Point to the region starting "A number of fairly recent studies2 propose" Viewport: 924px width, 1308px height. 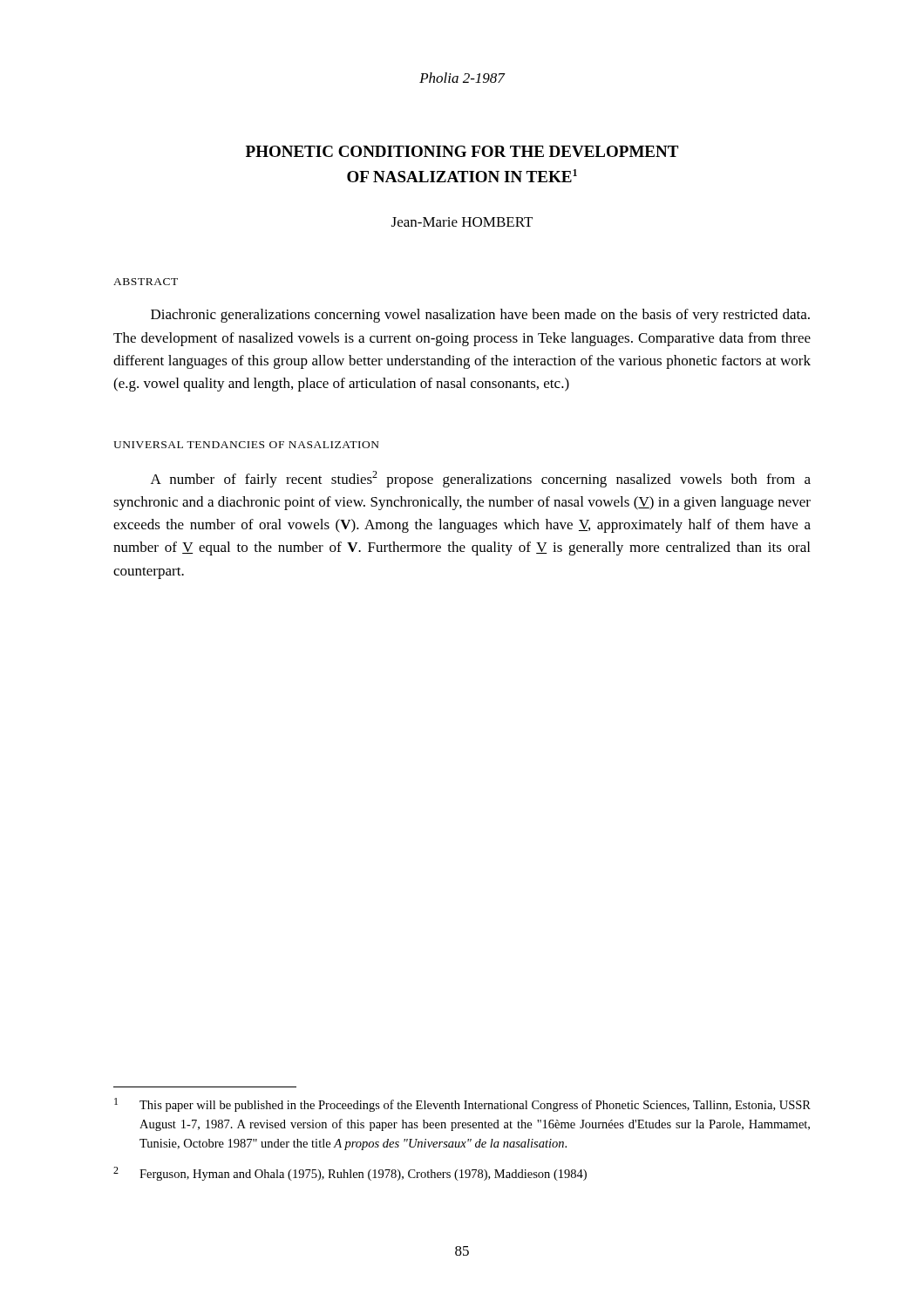pos(462,523)
